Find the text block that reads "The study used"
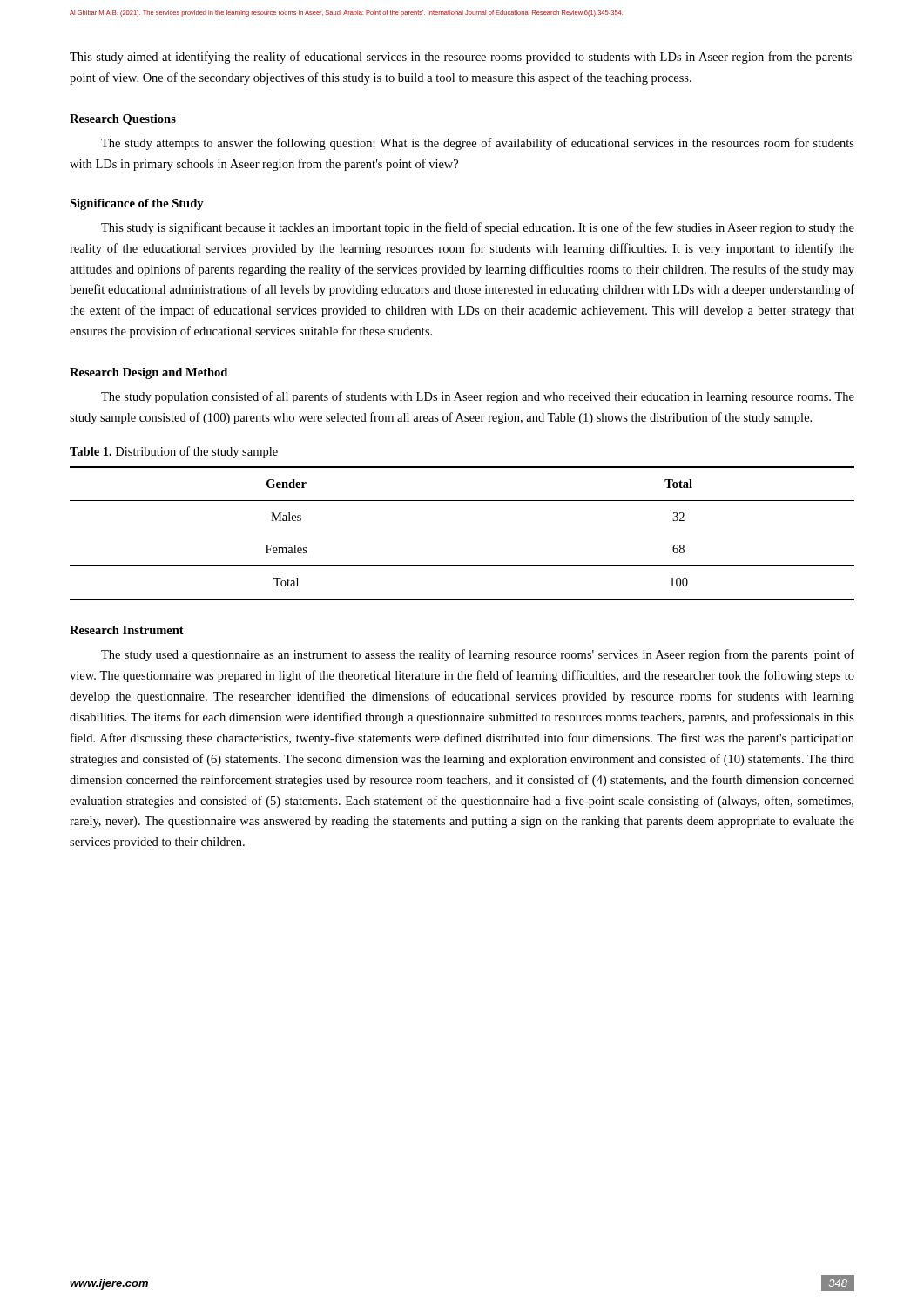The width and height of the screenshot is (924, 1307). (x=462, y=748)
